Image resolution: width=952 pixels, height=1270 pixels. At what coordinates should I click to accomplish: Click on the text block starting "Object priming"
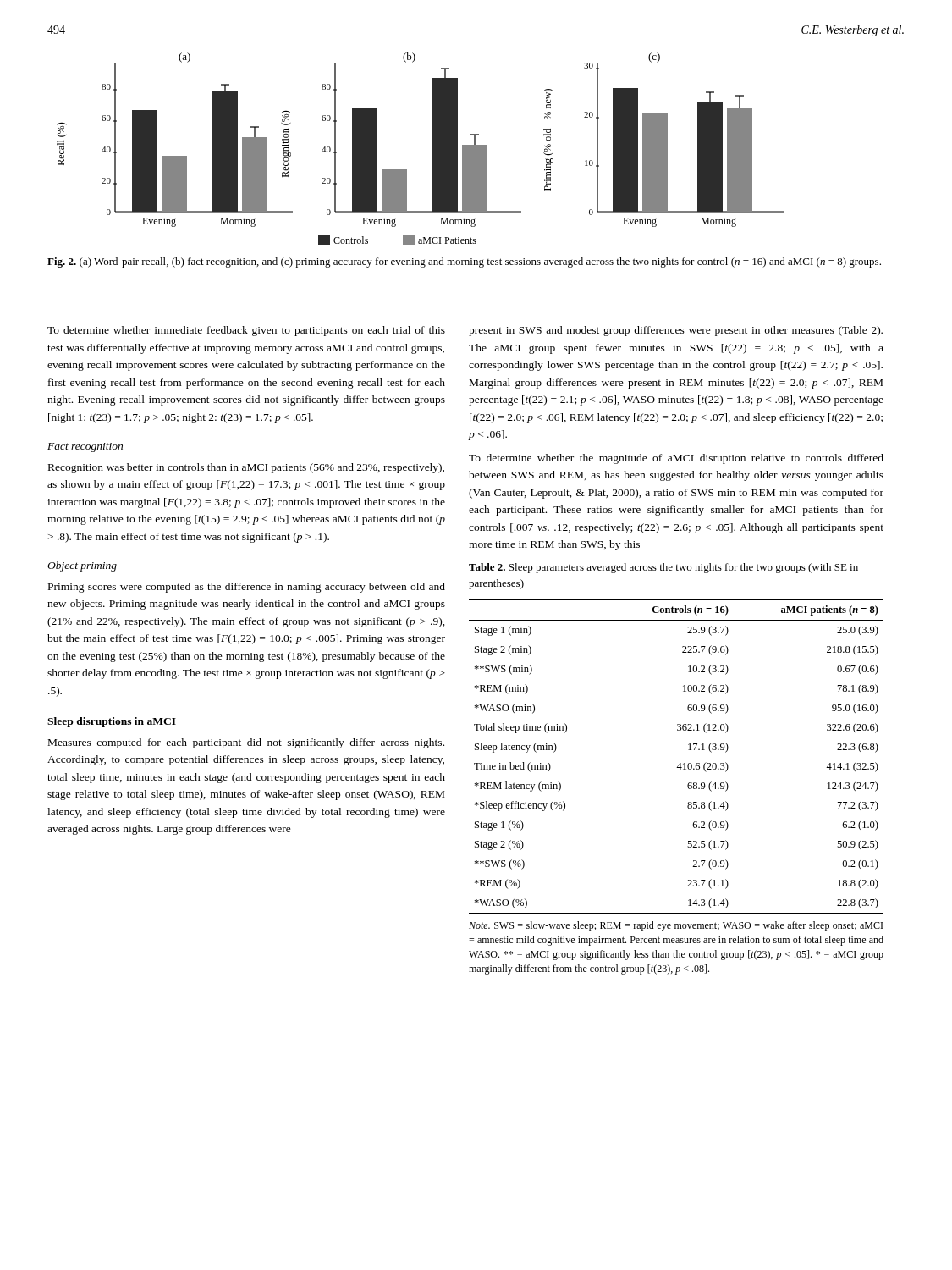click(82, 565)
